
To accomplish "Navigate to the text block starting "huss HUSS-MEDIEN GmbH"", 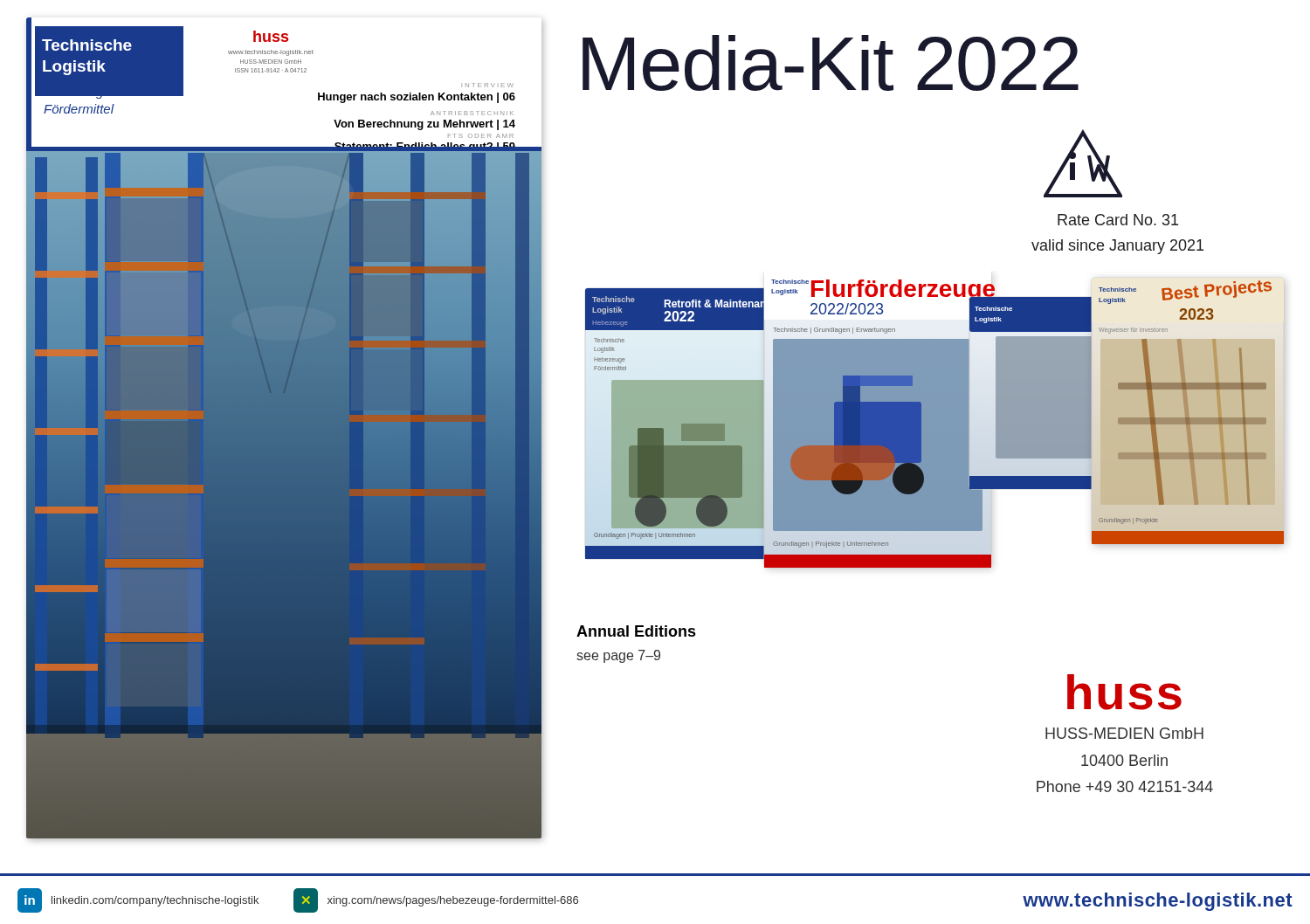I will pos(1124,734).
